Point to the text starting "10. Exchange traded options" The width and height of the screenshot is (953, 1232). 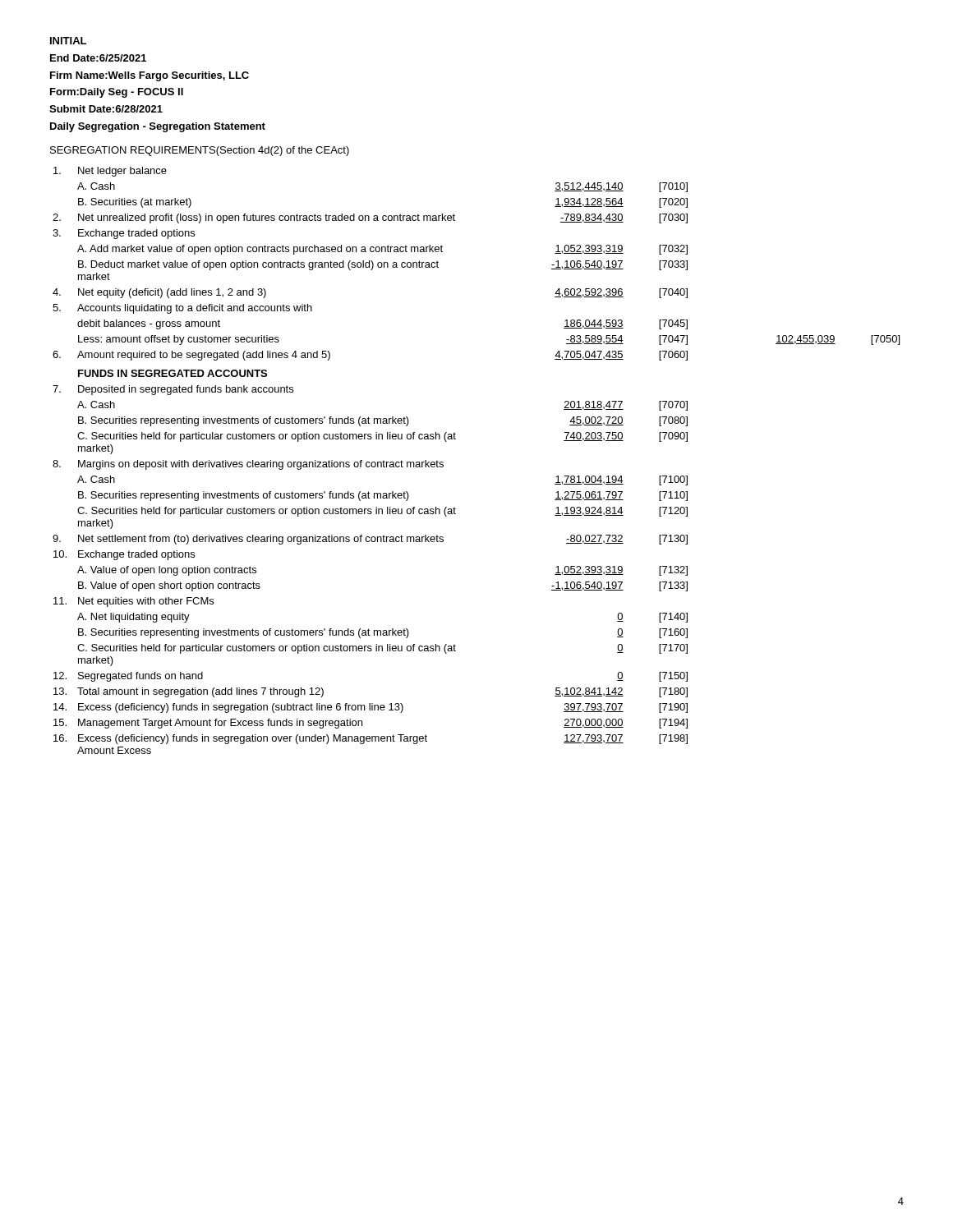click(x=124, y=555)
